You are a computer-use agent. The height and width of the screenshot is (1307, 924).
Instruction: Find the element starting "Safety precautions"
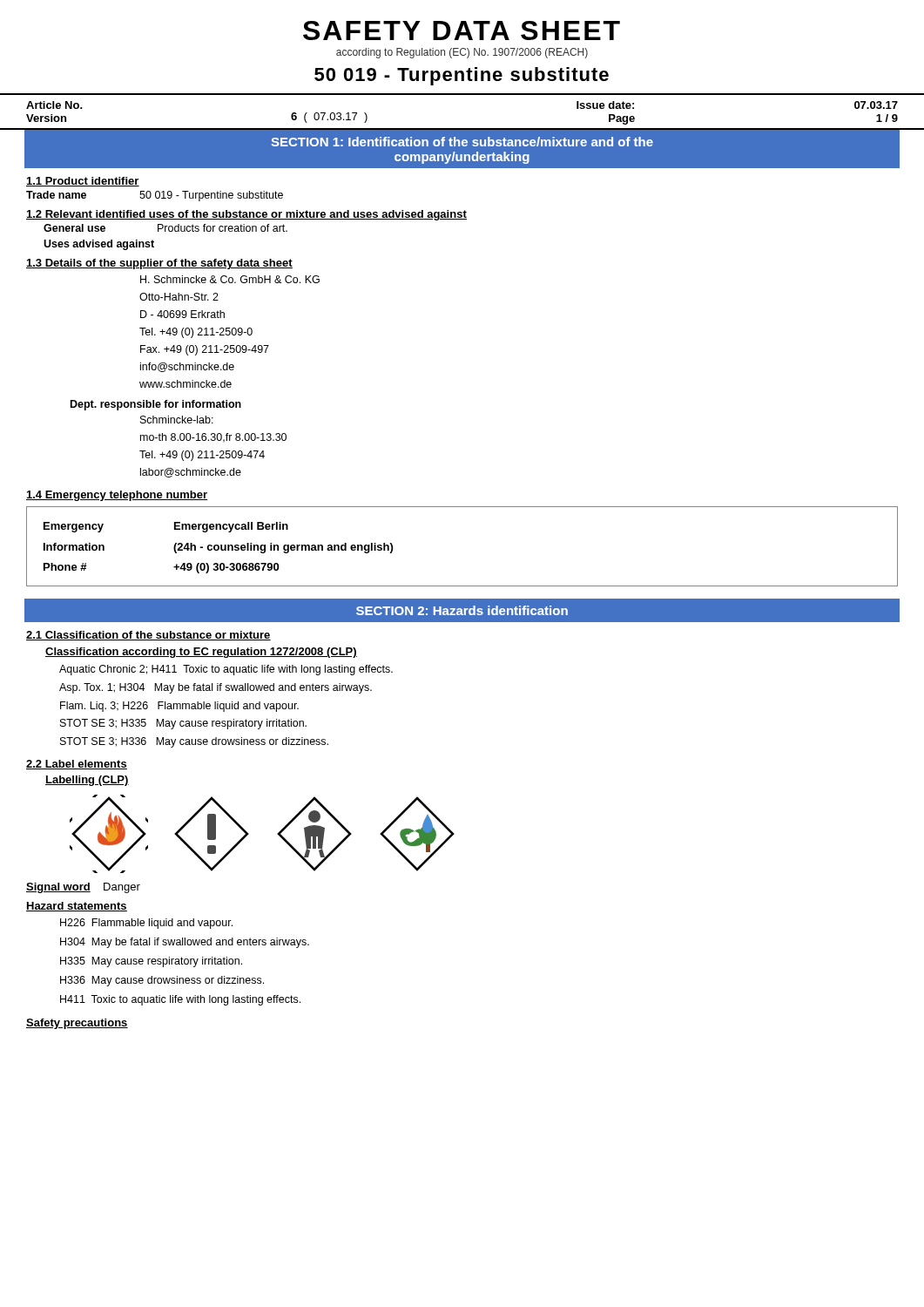(x=77, y=1022)
